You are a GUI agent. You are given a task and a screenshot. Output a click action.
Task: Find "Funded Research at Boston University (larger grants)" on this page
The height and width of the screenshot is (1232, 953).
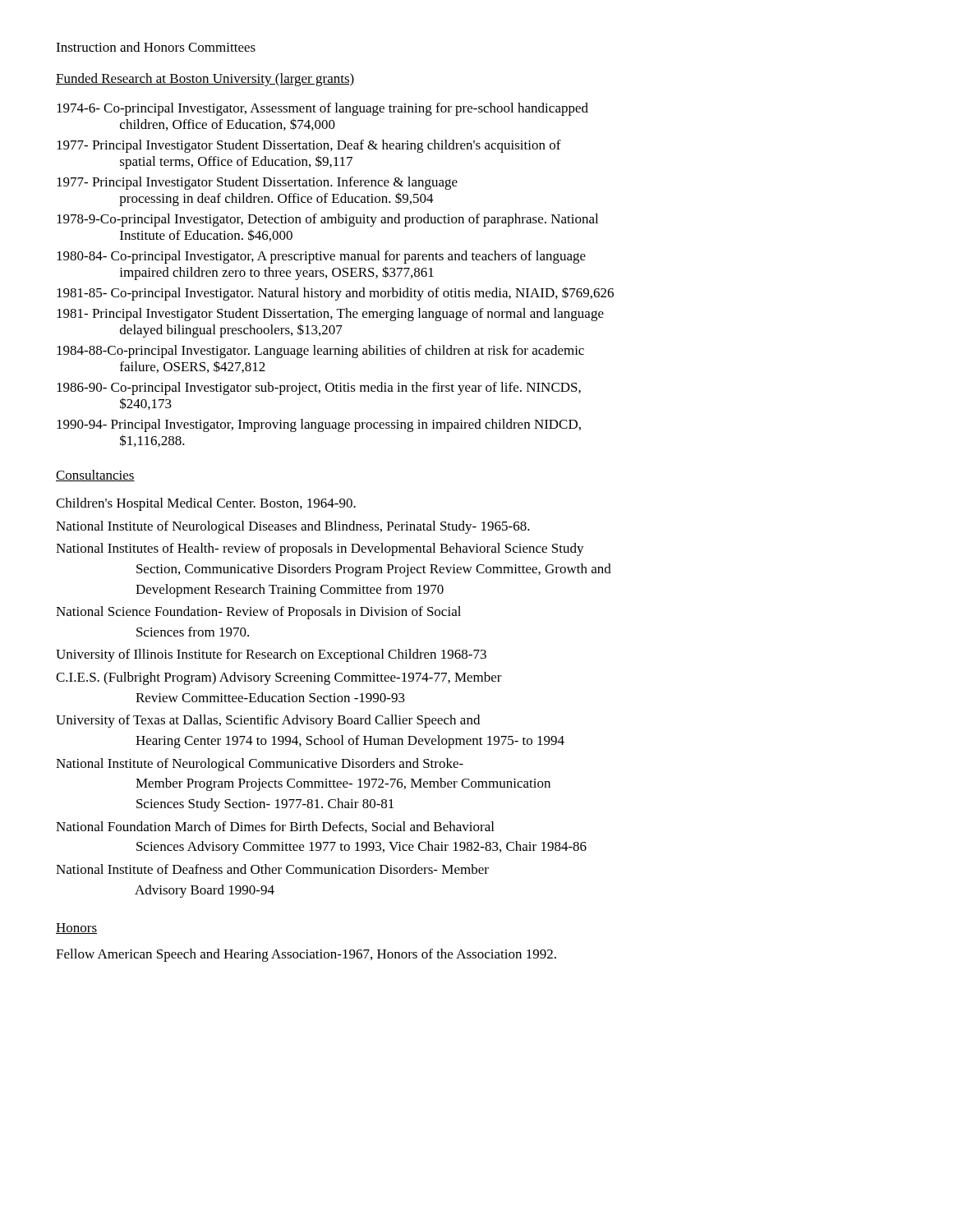pos(205,78)
